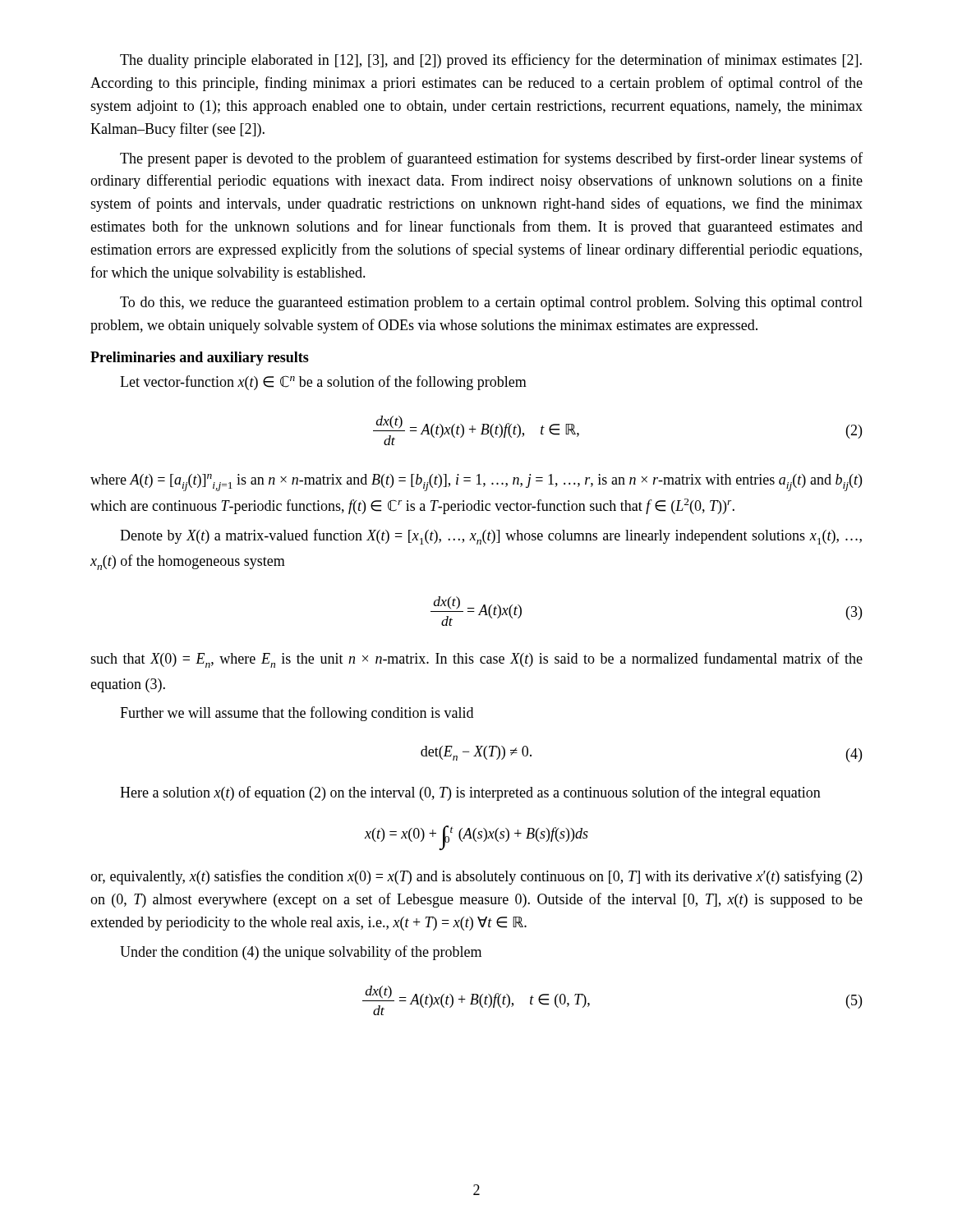The height and width of the screenshot is (1232, 953).
Task: Locate the block starting "The duality principle elaborated in [12], [3],"
Action: pos(476,95)
